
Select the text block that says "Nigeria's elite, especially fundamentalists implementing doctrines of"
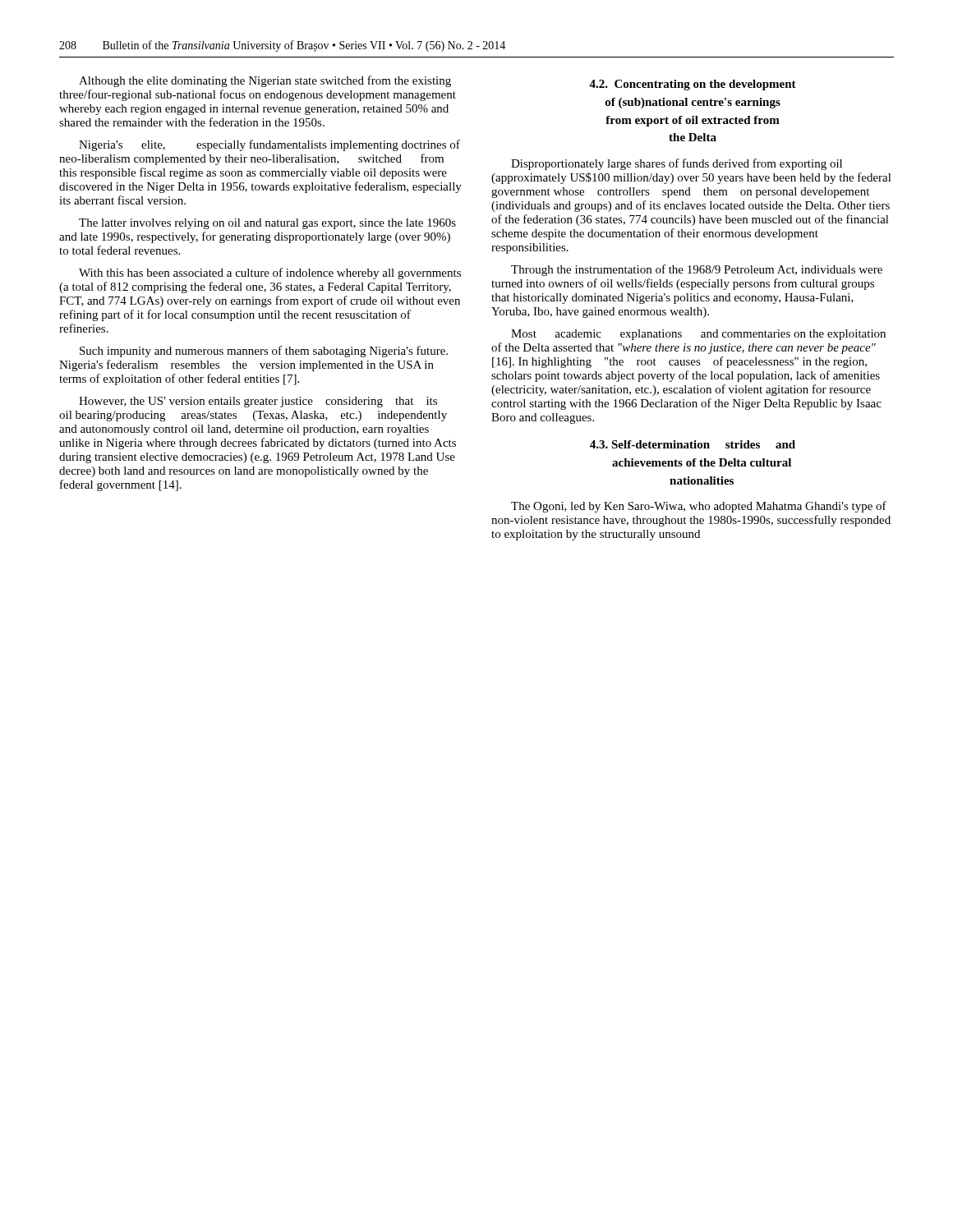[260, 172]
